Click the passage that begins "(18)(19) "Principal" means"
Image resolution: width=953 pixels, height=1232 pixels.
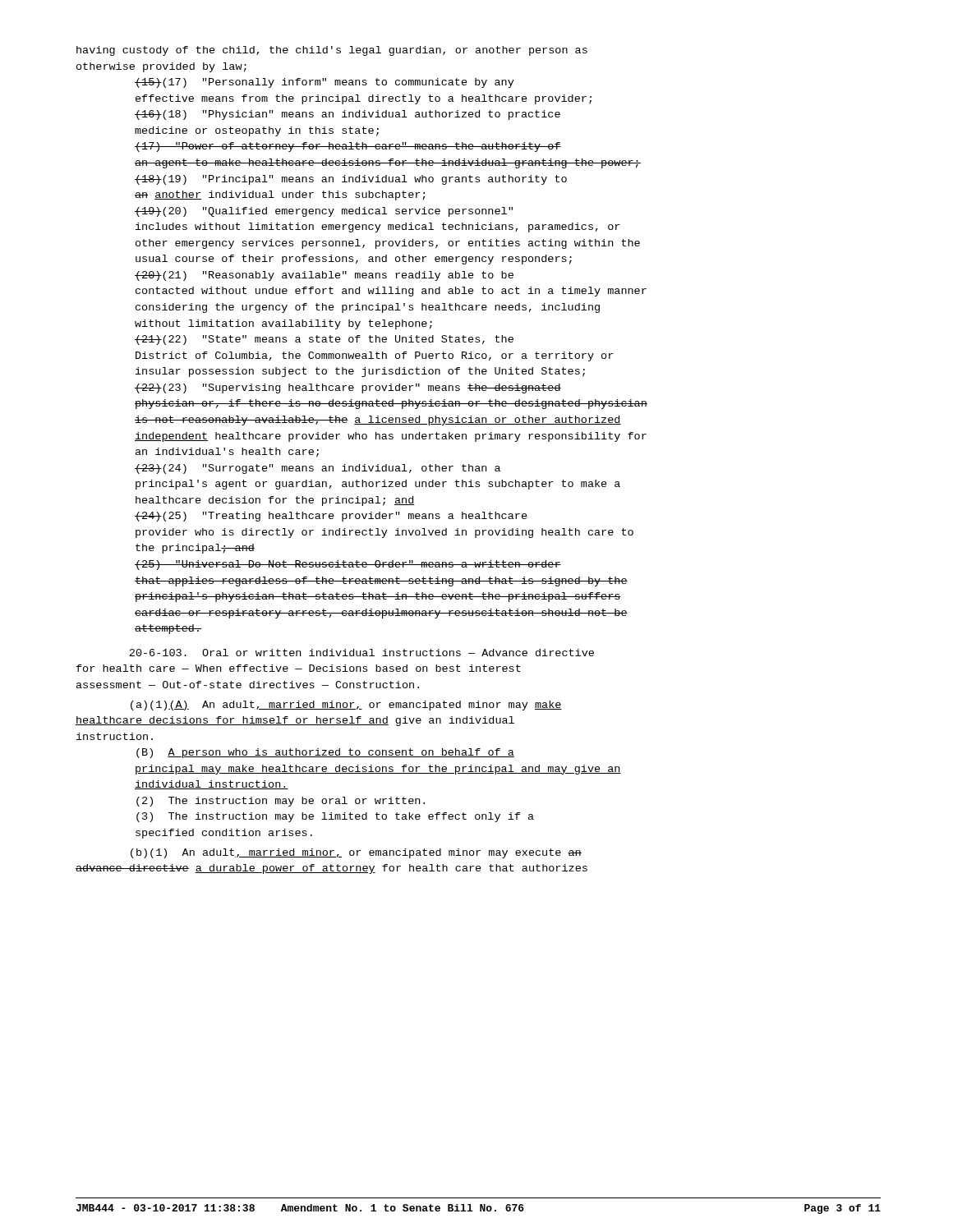point(351,187)
